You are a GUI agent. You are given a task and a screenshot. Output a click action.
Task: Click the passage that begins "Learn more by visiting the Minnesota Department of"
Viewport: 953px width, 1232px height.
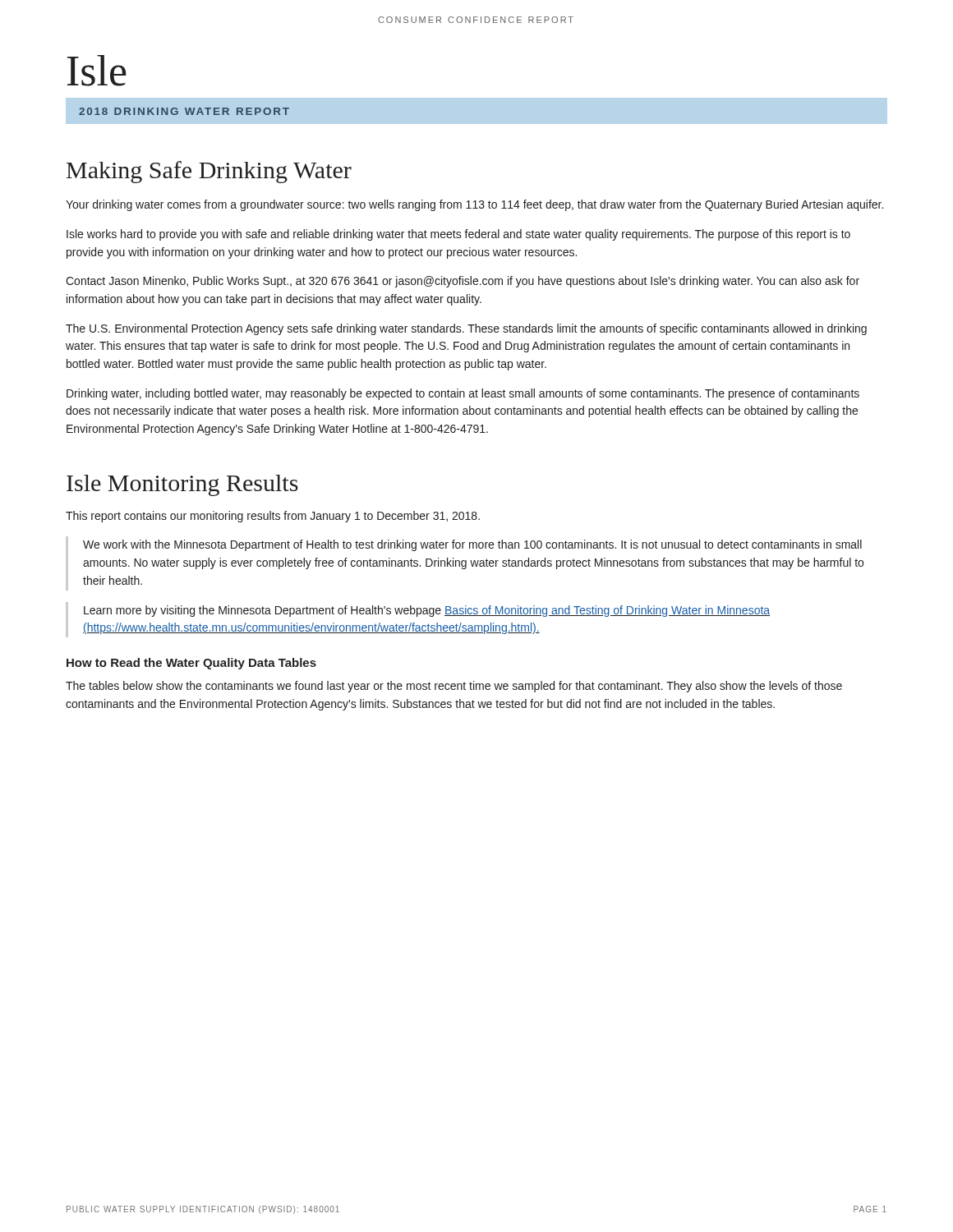pos(426,619)
